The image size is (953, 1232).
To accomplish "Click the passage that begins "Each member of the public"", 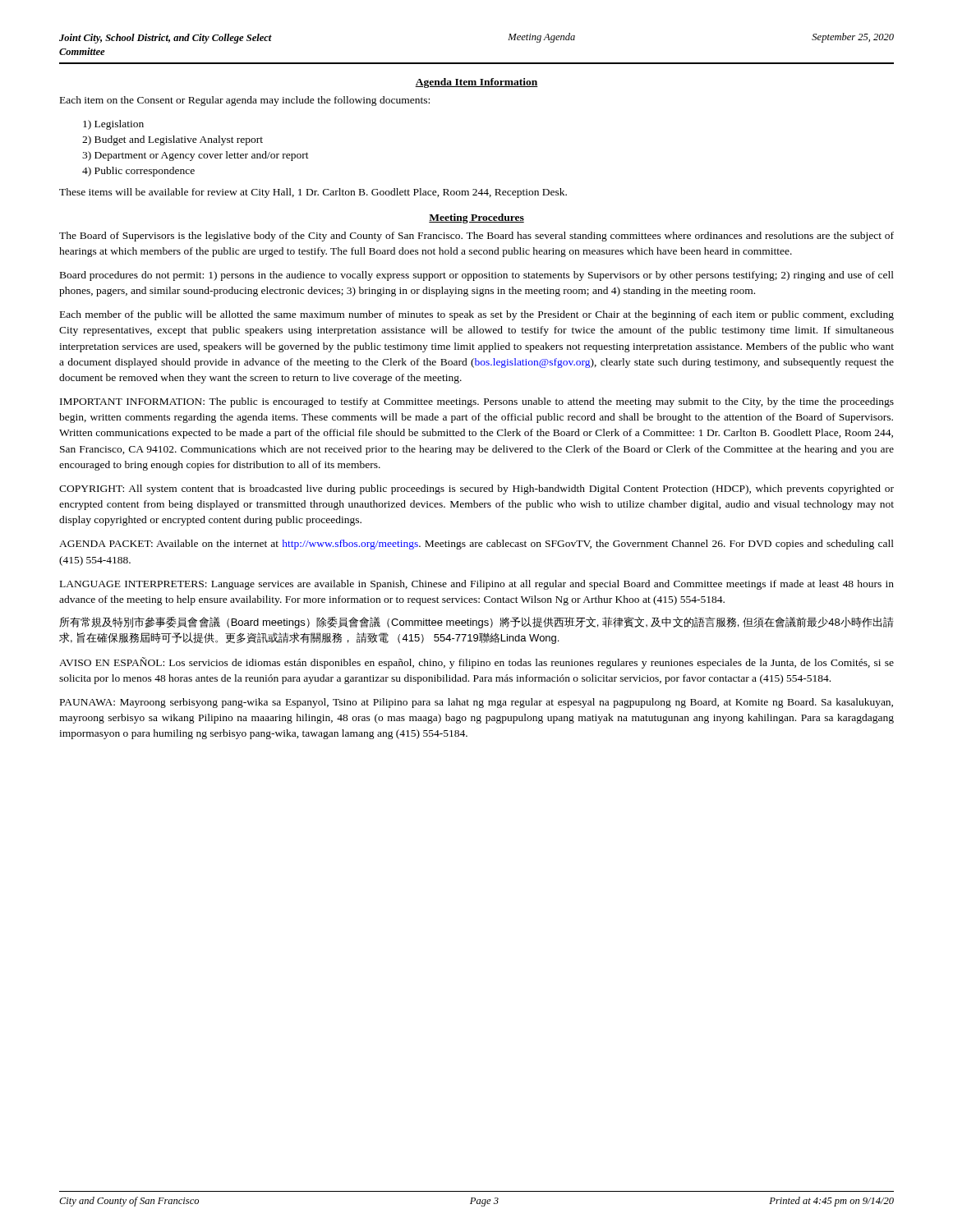I will 476,346.
